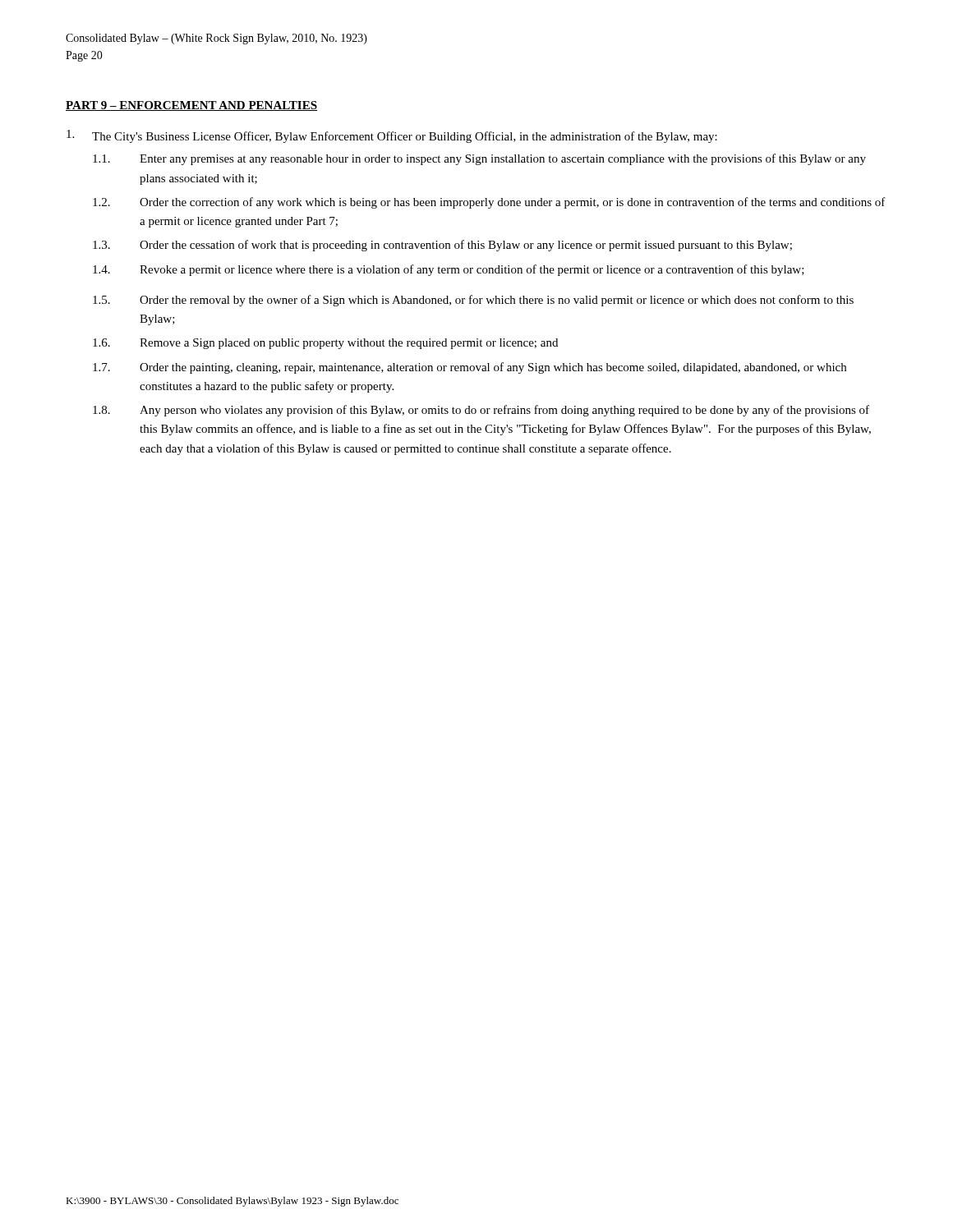Find the text starting "5. Order the"
The height and width of the screenshot is (1232, 953).
[490, 310]
